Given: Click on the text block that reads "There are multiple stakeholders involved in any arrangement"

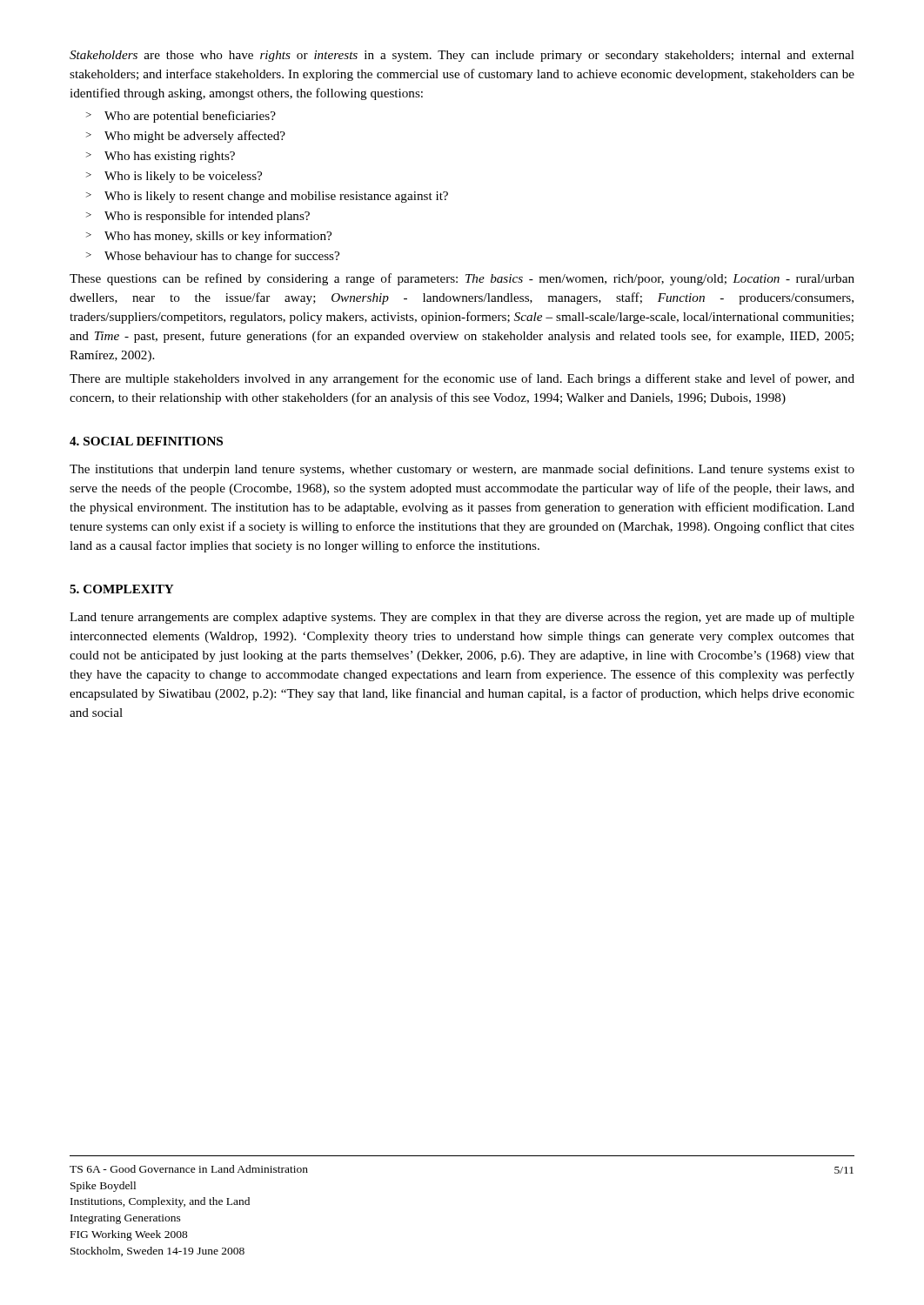Looking at the screenshot, I should 462,387.
